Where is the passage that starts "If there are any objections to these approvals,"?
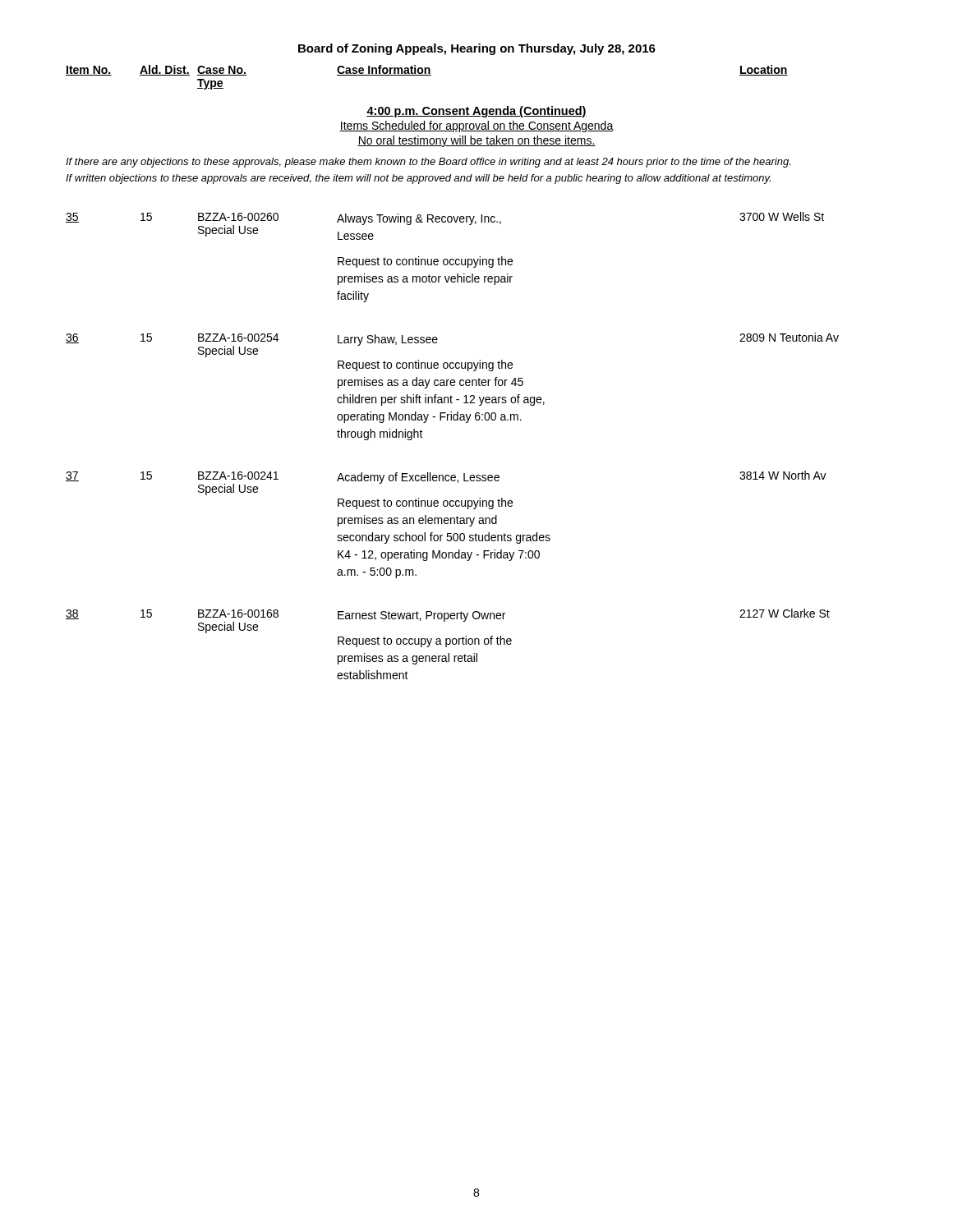The image size is (953, 1232). pyautogui.click(x=429, y=169)
